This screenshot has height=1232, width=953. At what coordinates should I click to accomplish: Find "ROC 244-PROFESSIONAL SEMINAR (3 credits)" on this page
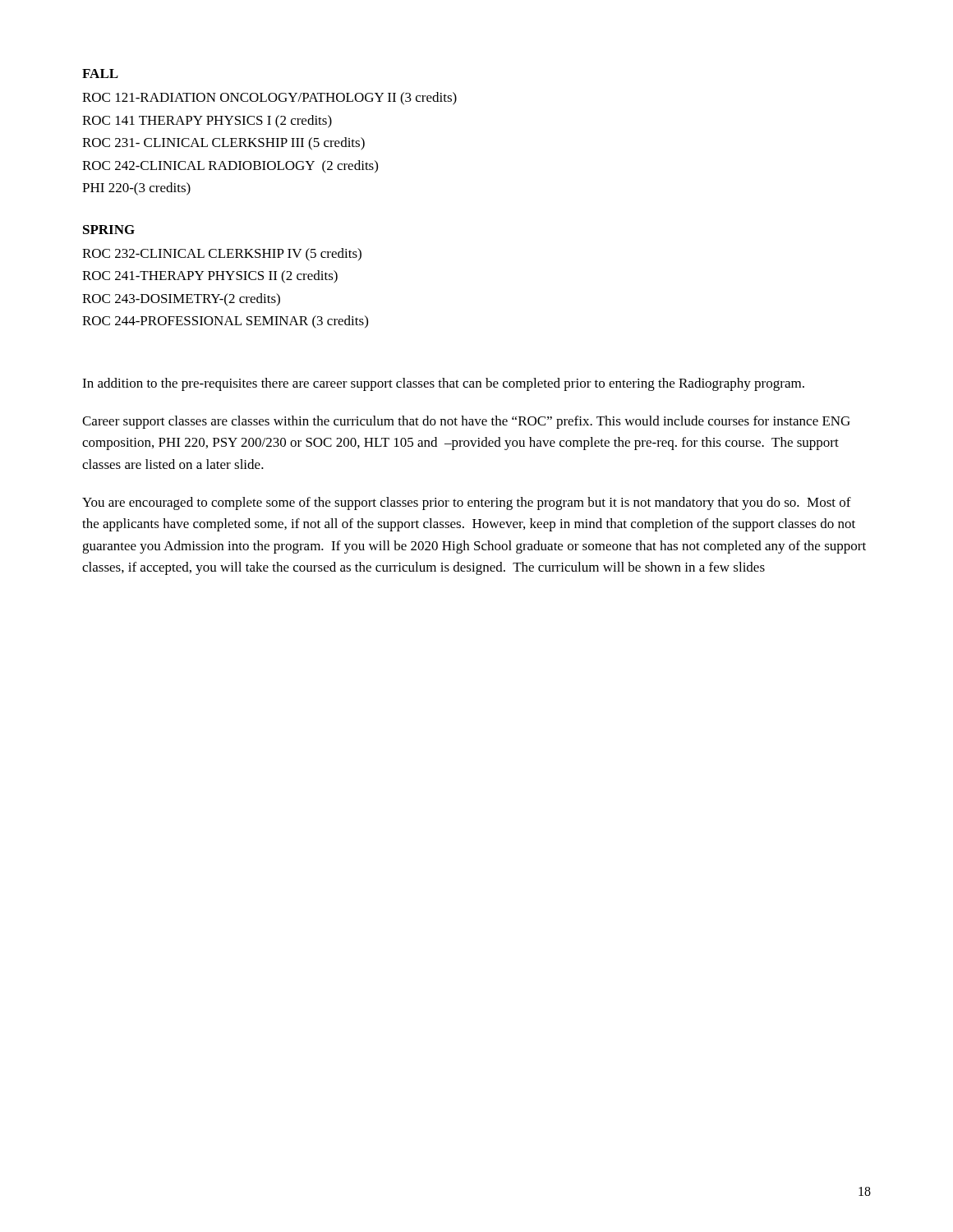pyautogui.click(x=225, y=321)
